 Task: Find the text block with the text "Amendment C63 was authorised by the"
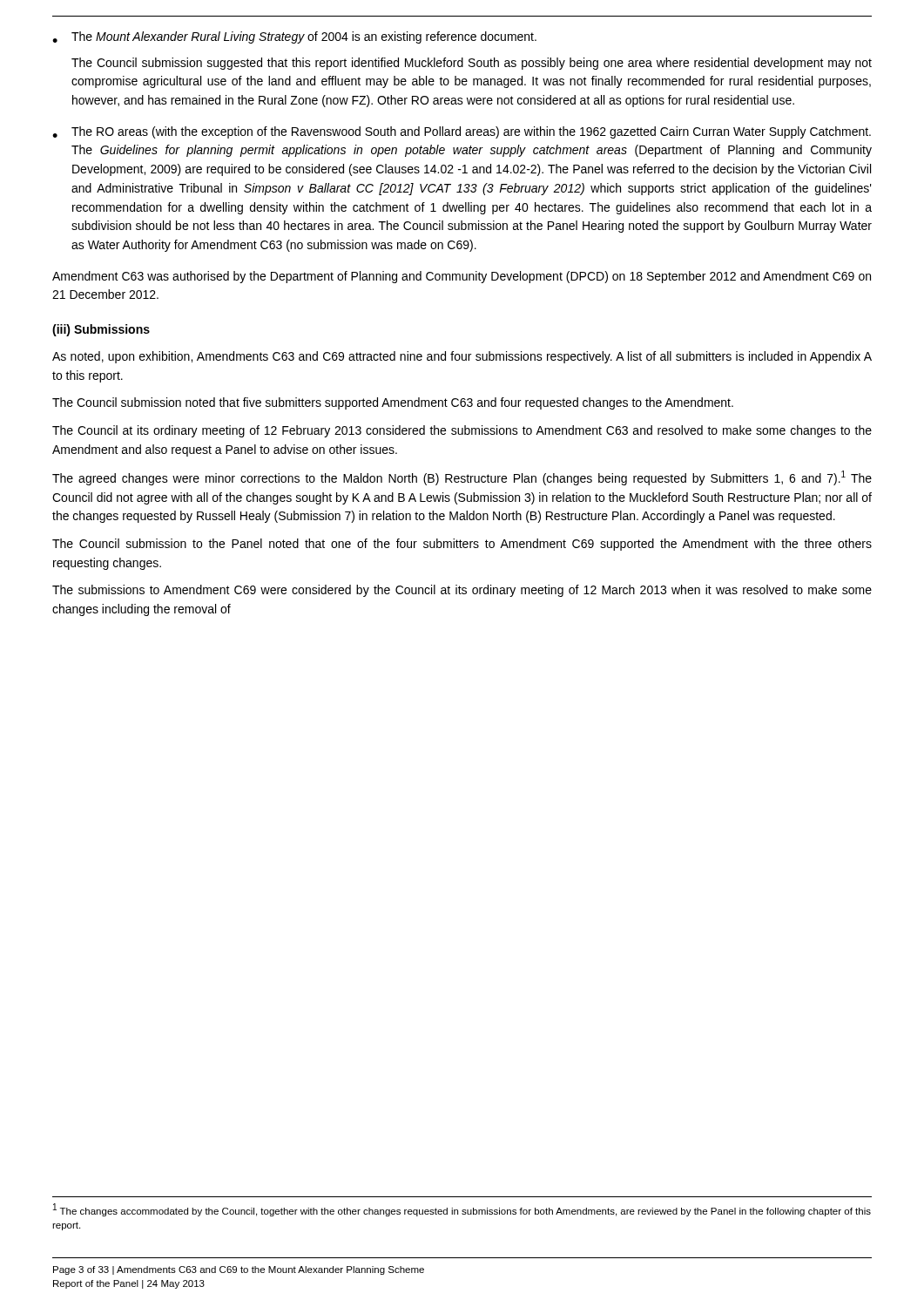[462, 285]
